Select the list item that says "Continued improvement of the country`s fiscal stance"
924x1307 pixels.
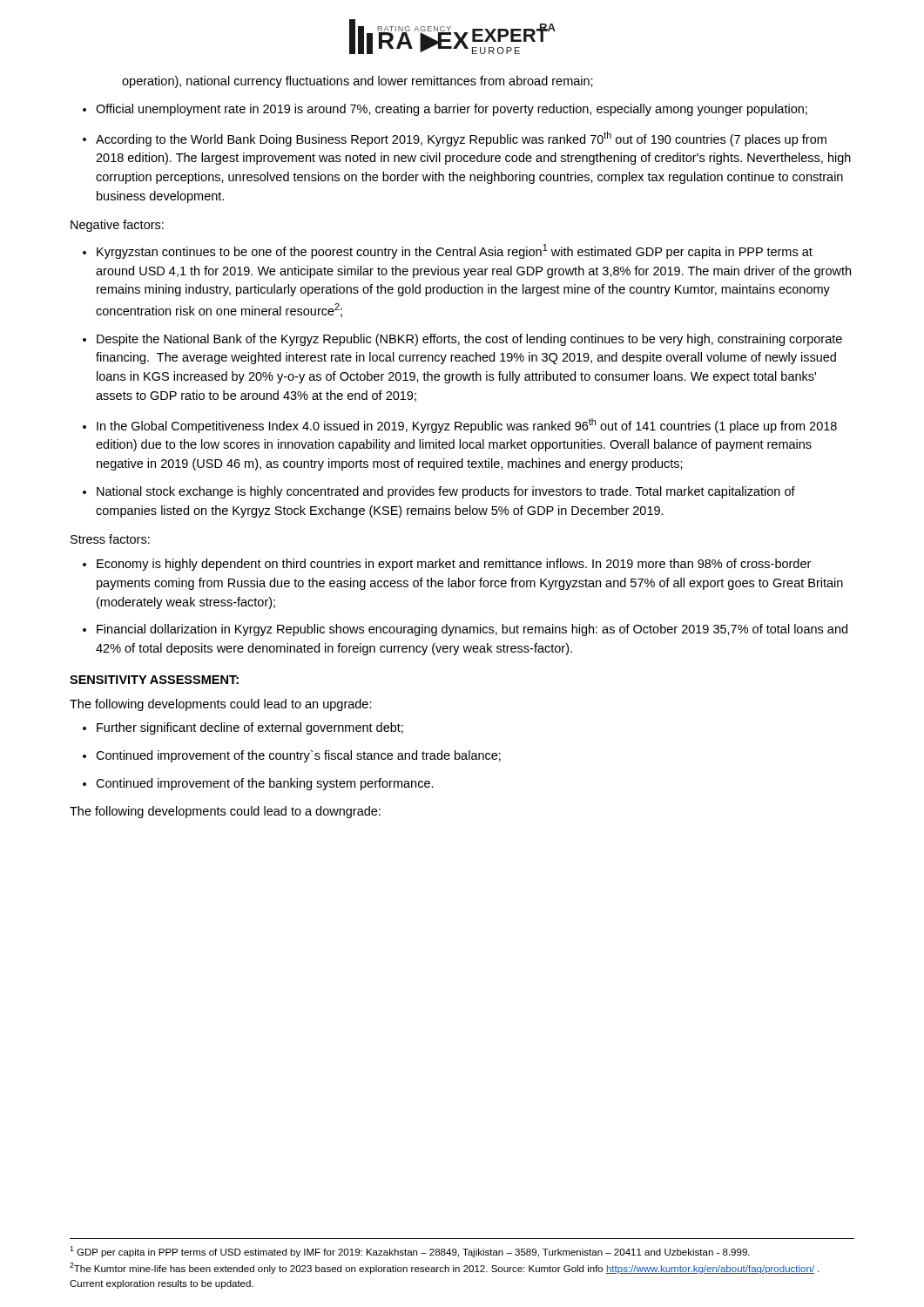[299, 756]
